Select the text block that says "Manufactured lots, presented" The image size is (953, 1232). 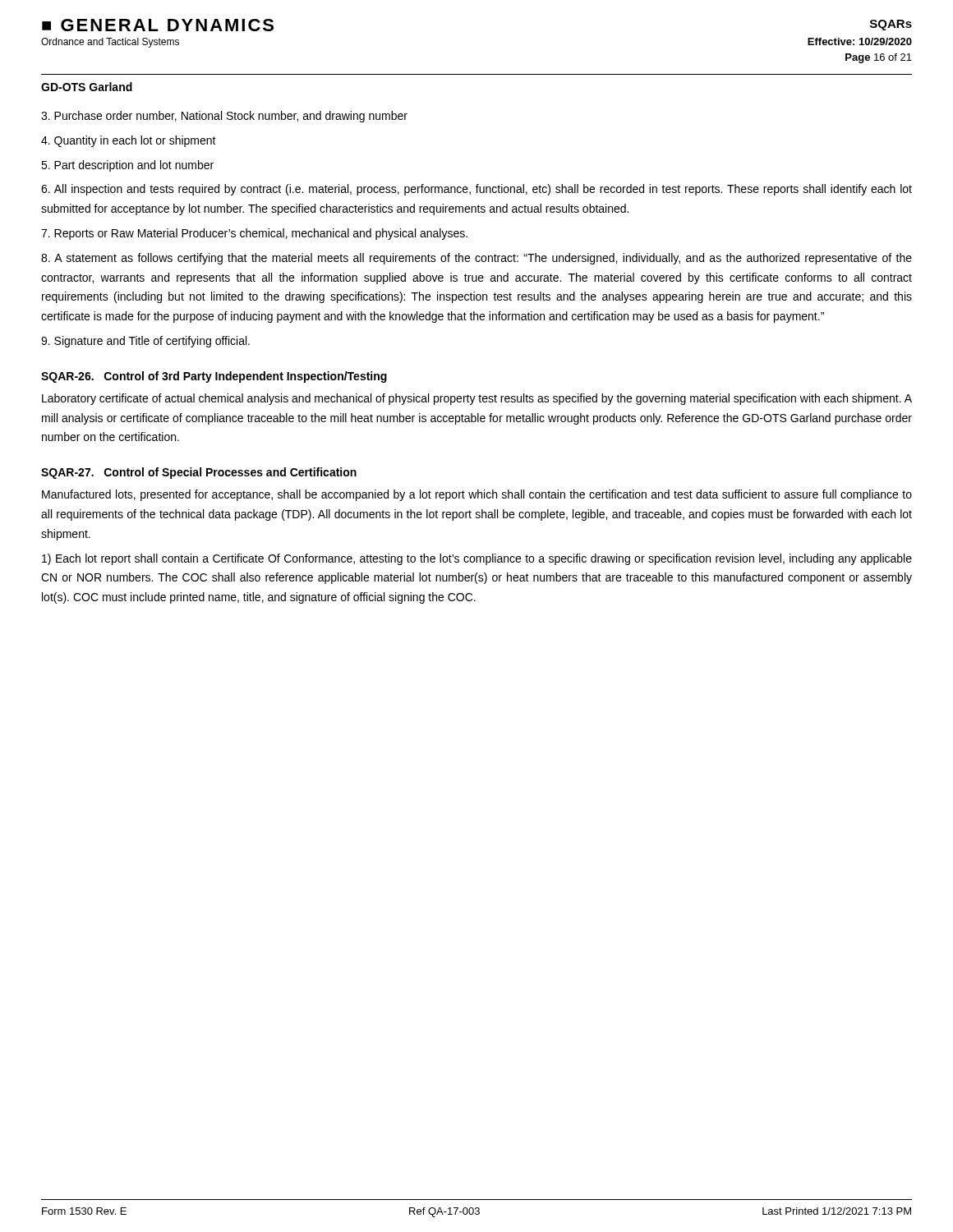click(476, 514)
